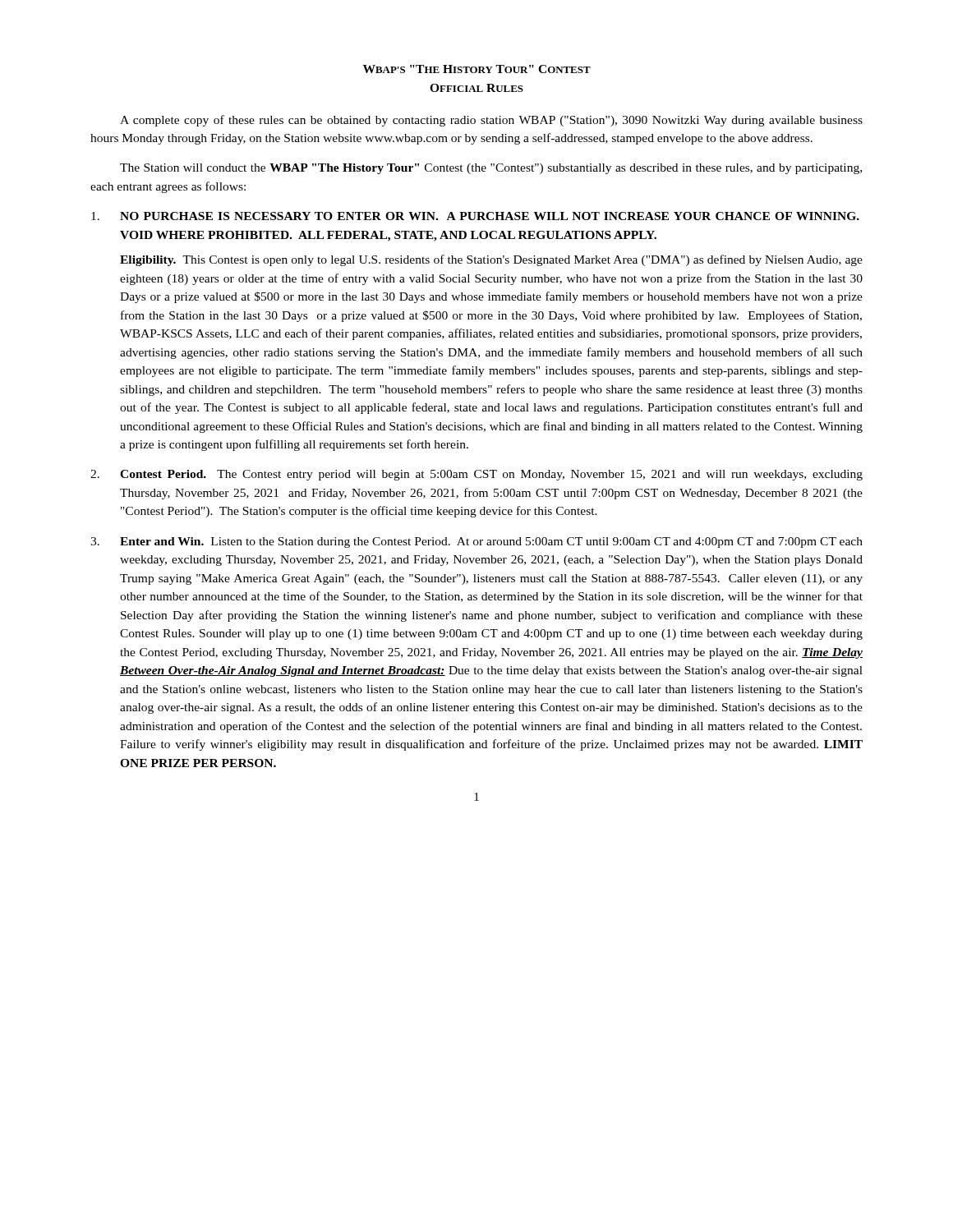Select the list item that reads "No purchase is necessary"
953x1232 pixels.
476,330
